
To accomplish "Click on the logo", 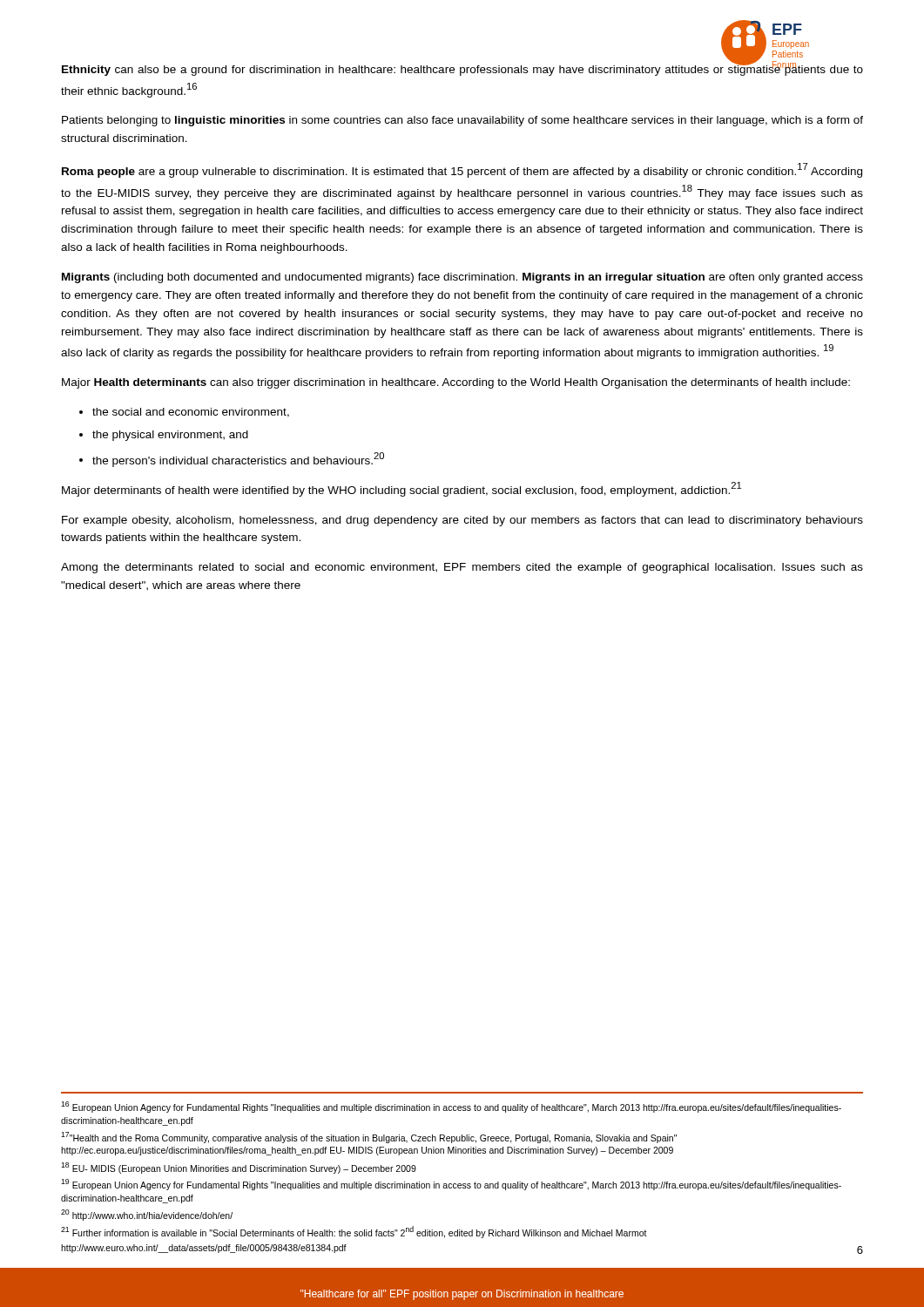I will pos(798,43).
